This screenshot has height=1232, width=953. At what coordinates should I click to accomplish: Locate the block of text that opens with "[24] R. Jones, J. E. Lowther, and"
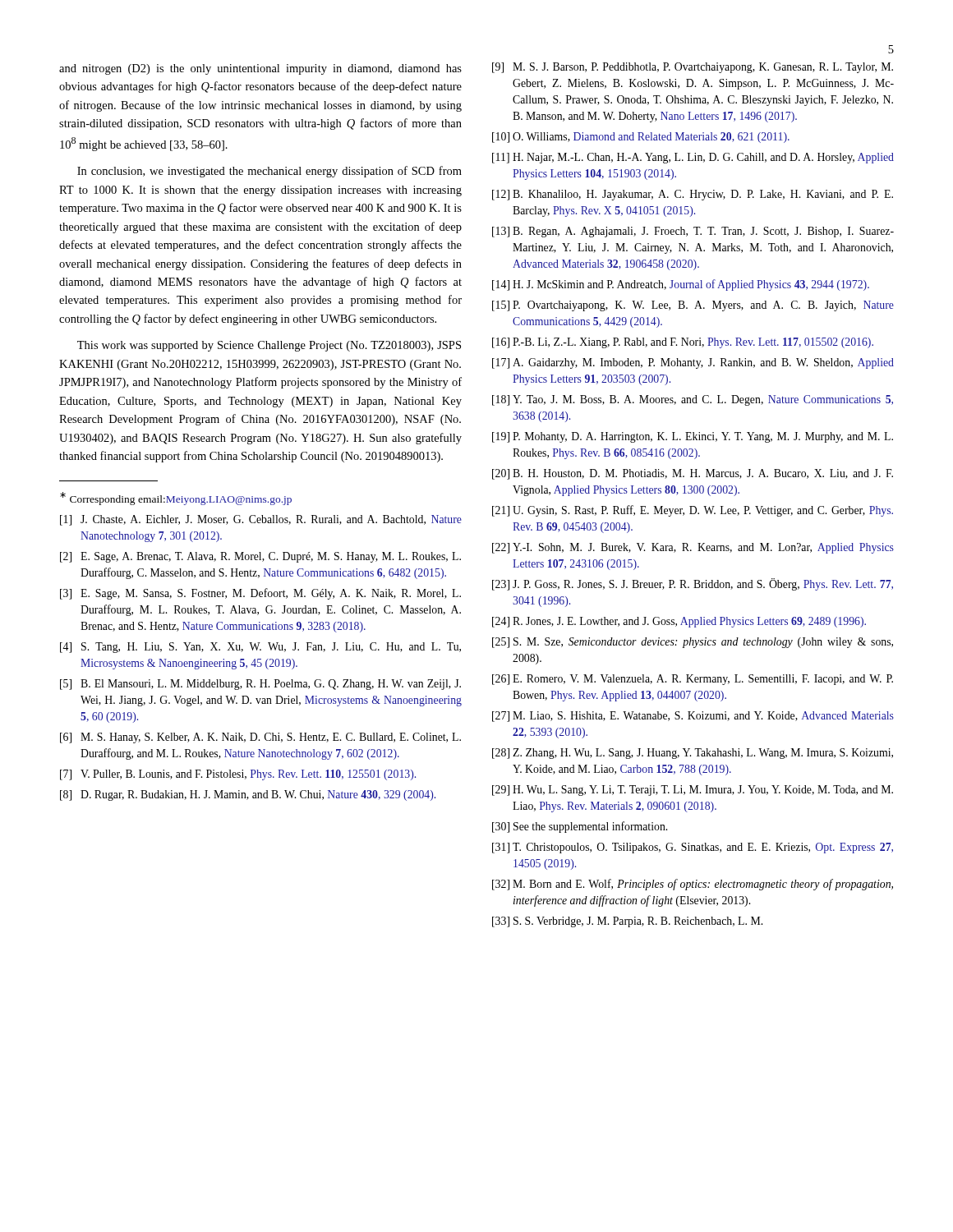(x=693, y=622)
